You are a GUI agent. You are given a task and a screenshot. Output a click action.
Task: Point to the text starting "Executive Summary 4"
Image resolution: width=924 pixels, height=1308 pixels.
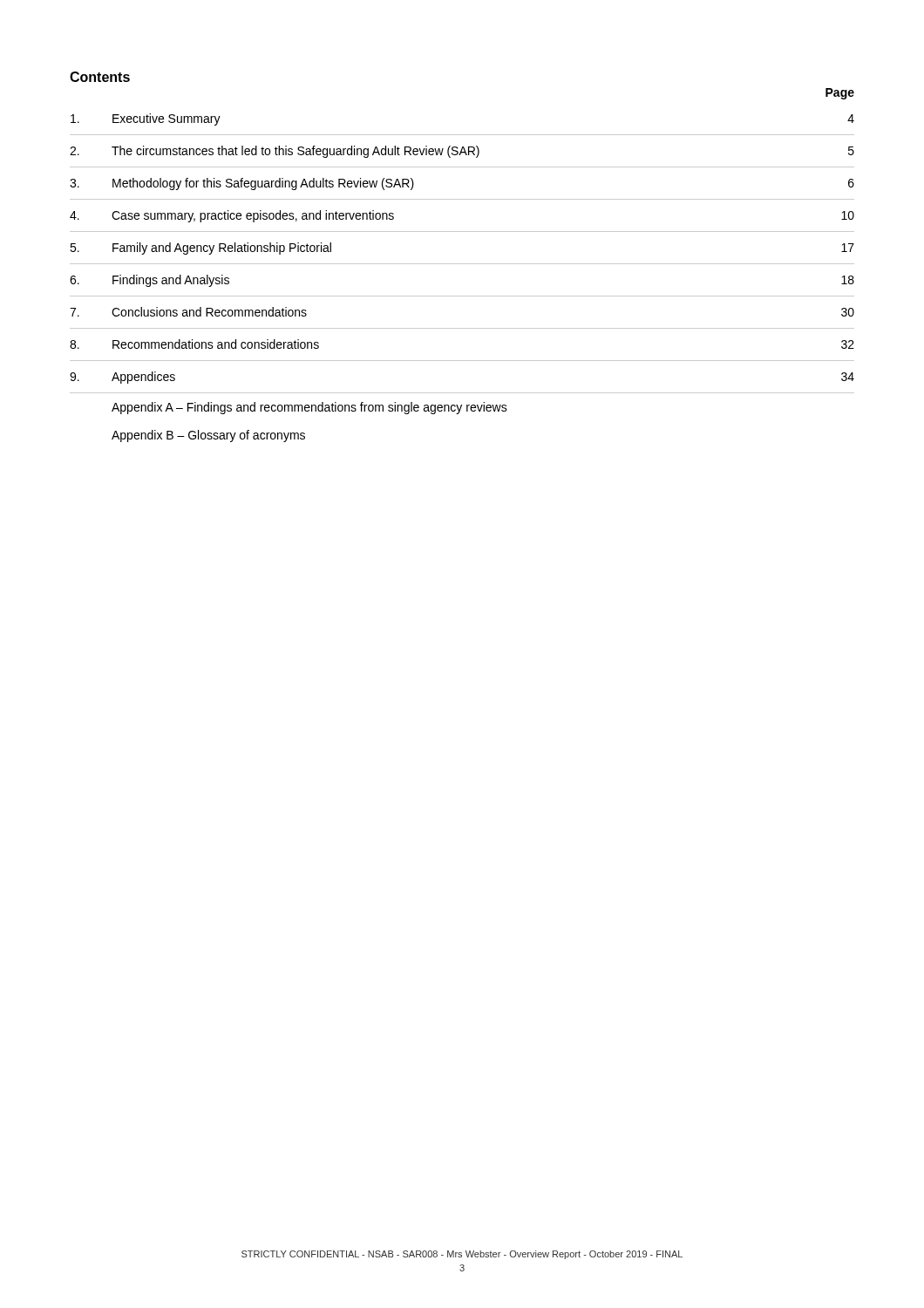(171, 119)
